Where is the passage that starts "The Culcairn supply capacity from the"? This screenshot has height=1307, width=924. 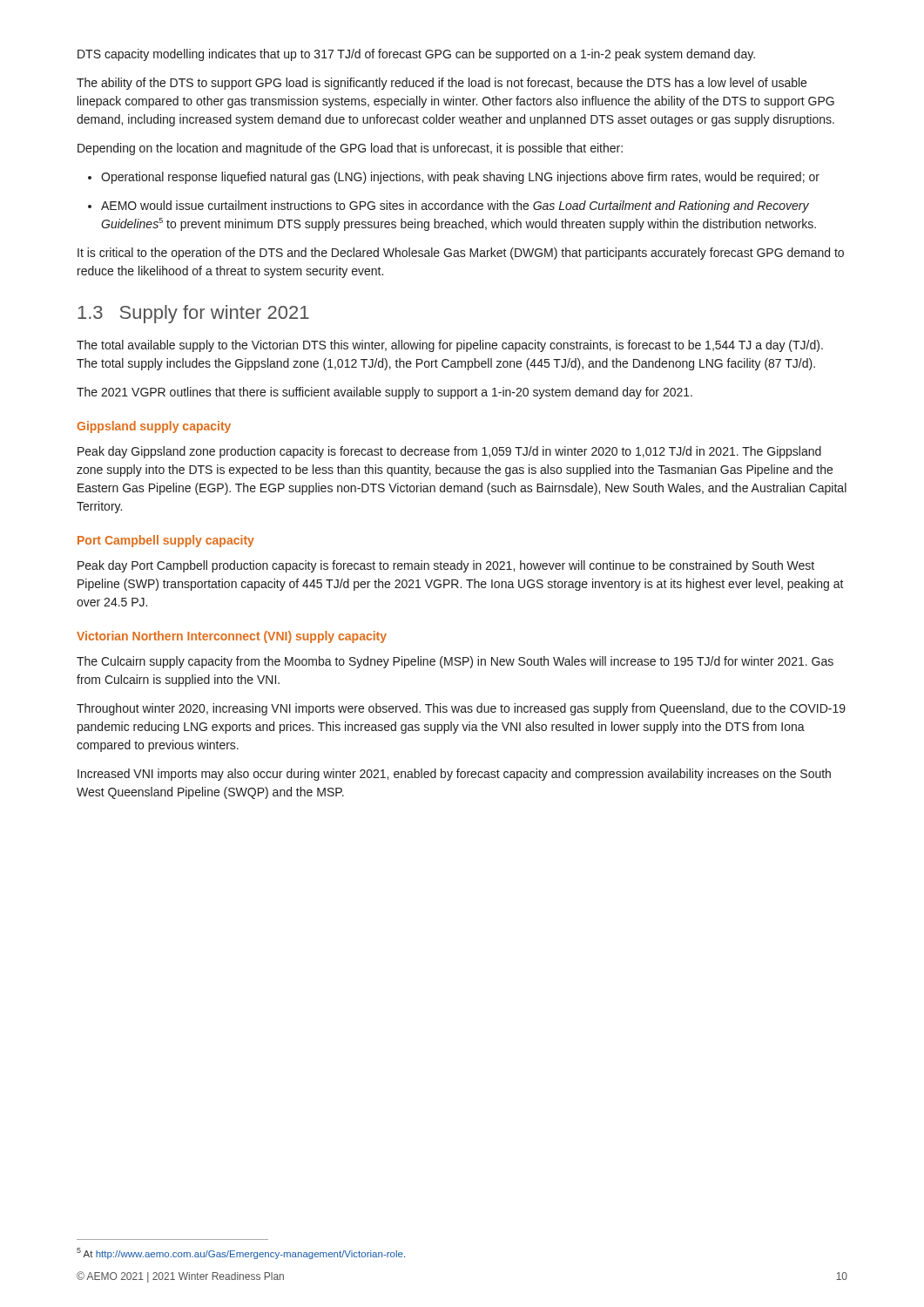tap(462, 671)
